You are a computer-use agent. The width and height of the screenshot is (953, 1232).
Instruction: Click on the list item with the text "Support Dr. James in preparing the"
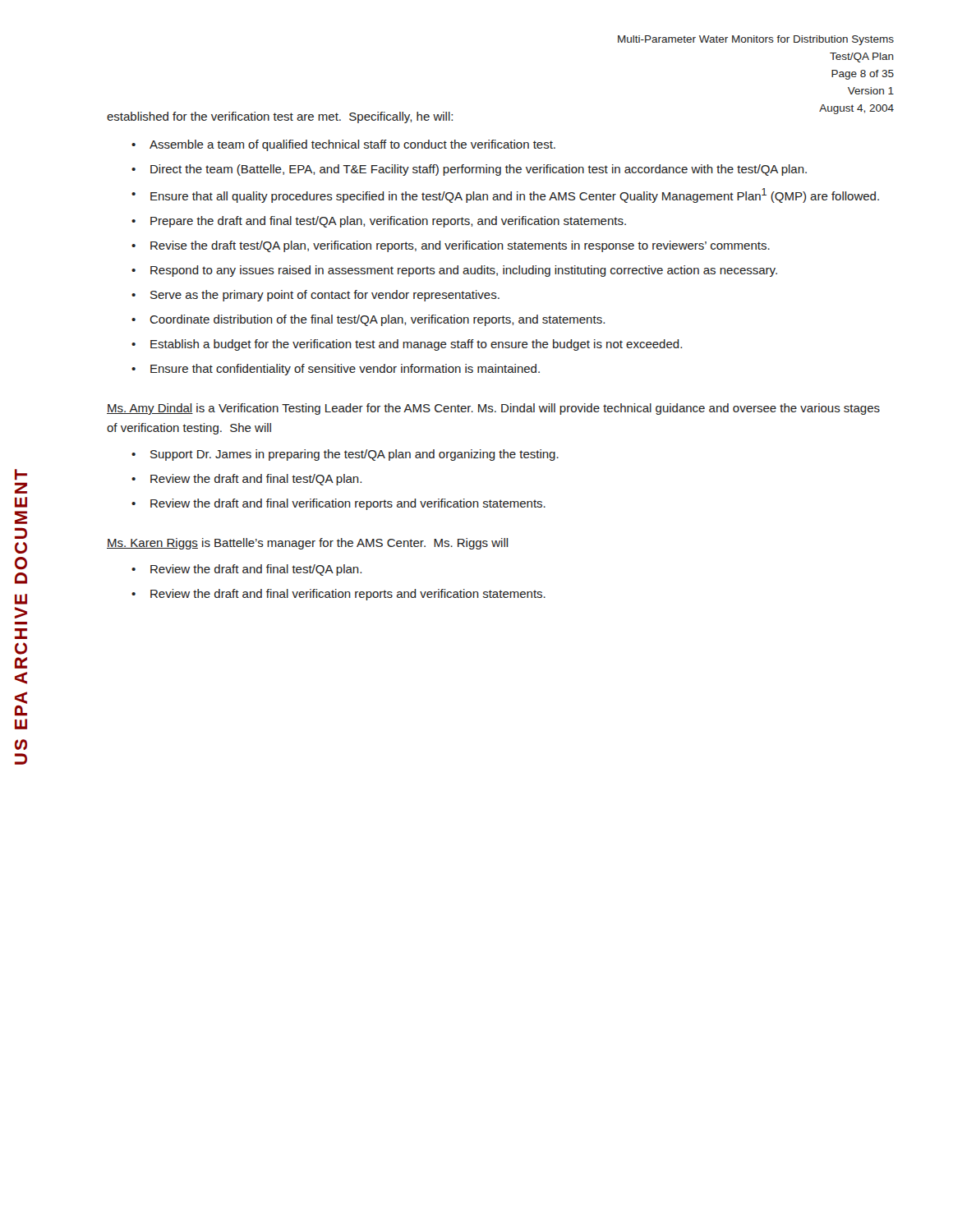point(354,454)
